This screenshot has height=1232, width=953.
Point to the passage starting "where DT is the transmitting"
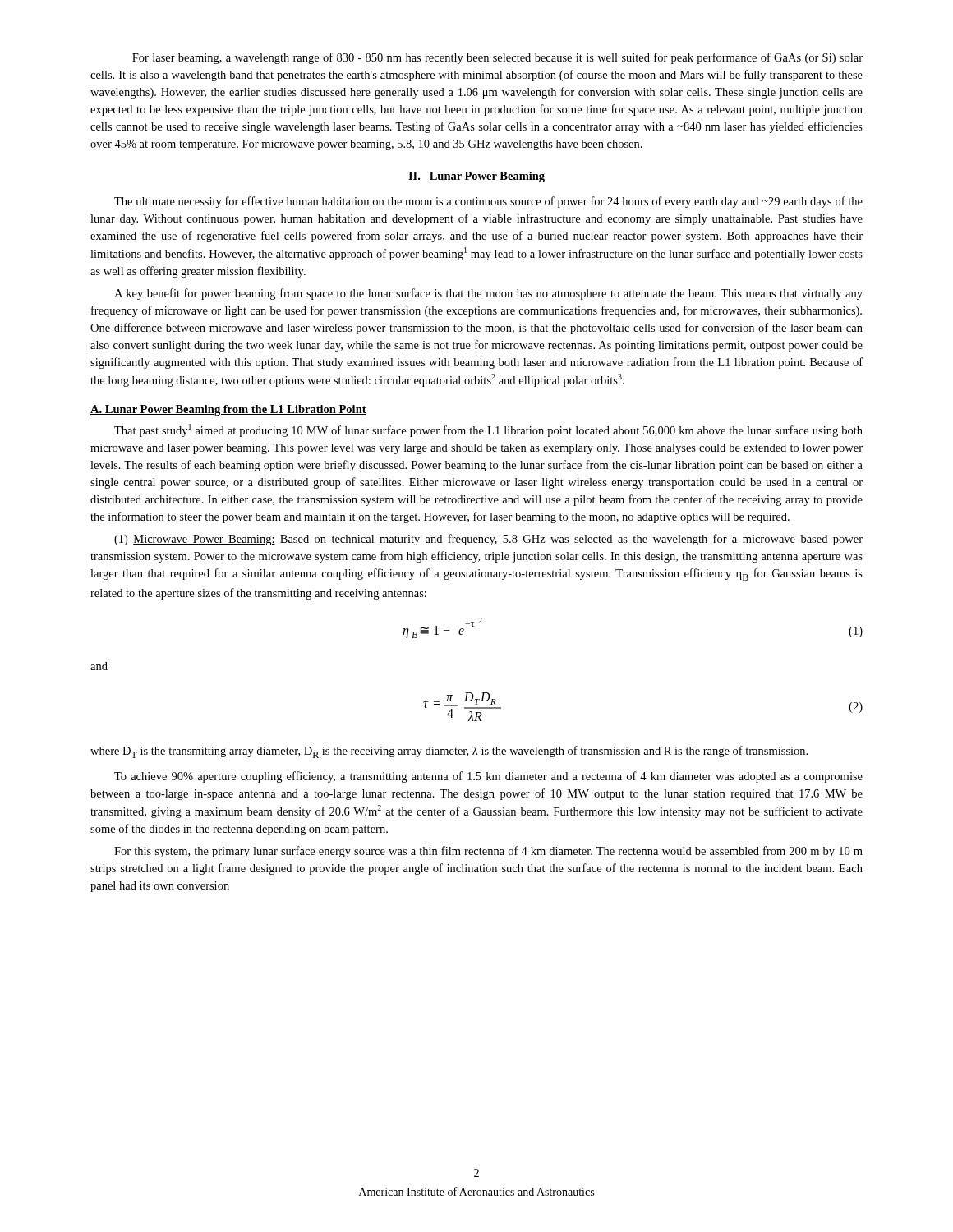476,818
